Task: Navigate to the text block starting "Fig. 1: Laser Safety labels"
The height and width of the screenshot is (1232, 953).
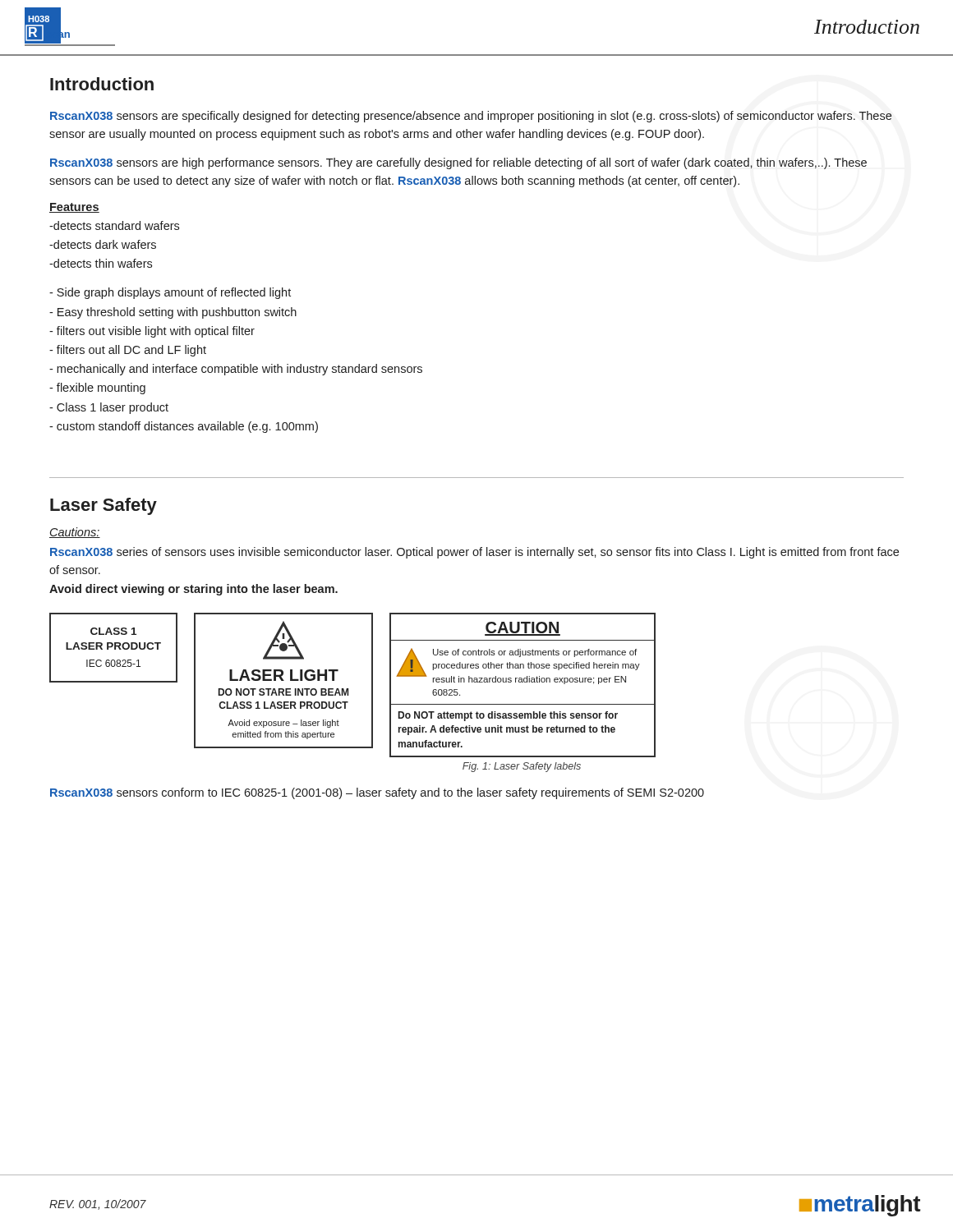Action: (522, 766)
